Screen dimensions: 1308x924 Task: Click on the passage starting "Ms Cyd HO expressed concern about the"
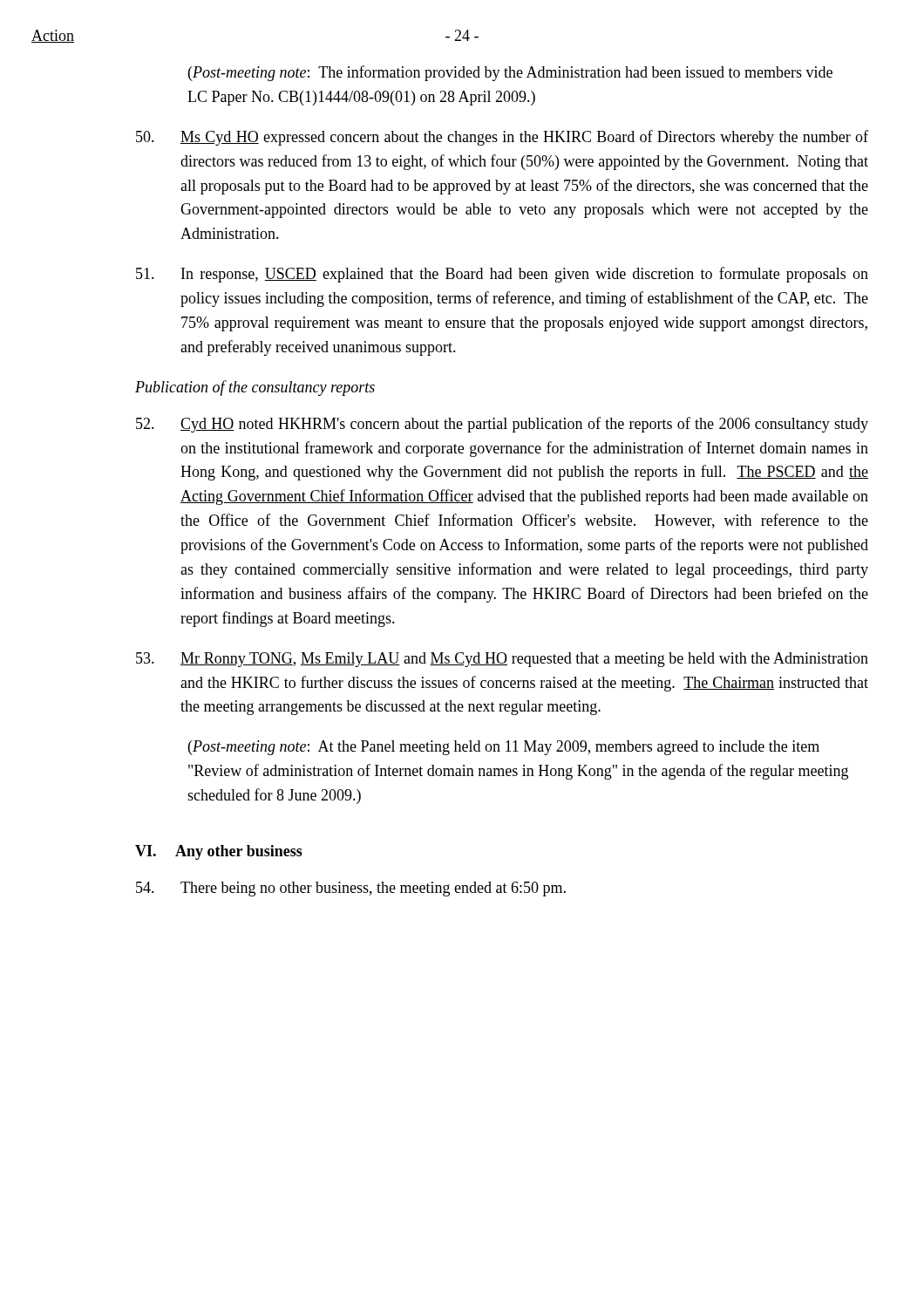(502, 186)
